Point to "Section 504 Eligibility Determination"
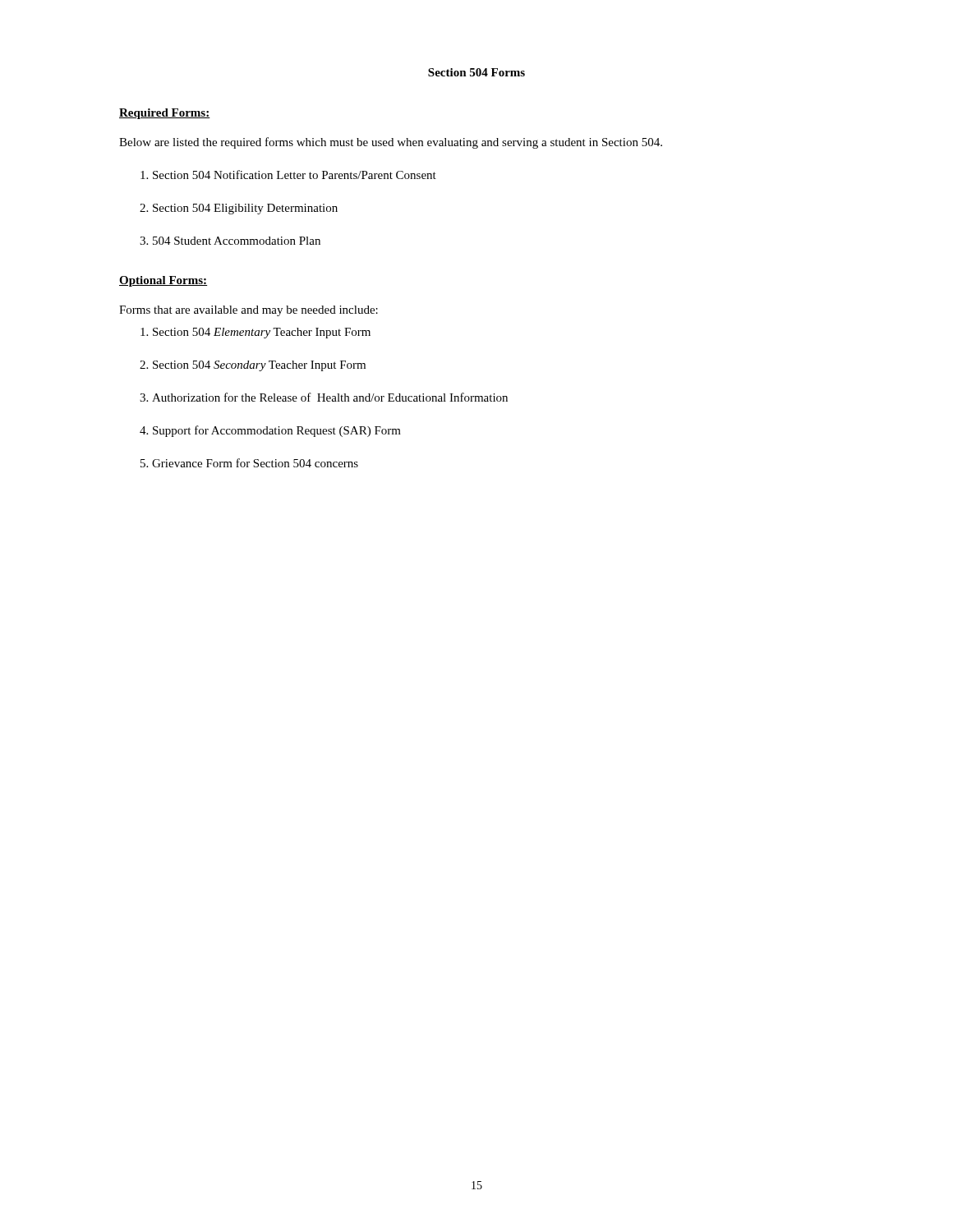 pos(239,209)
